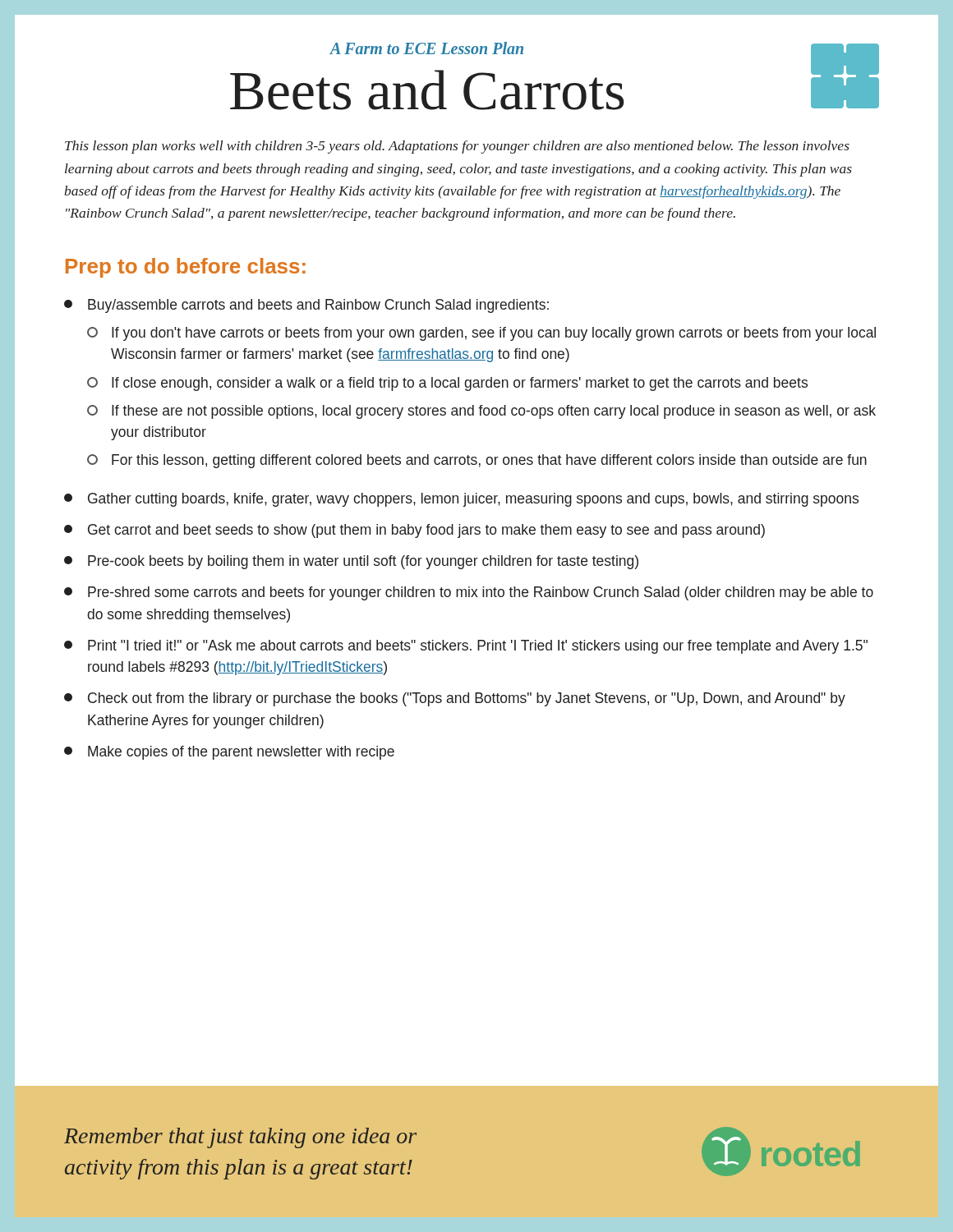This screenshot has height=1232, width=953.
Task: Where is the passage that starts "Pre-shred some carrots and"?
Action: (476, 603)
